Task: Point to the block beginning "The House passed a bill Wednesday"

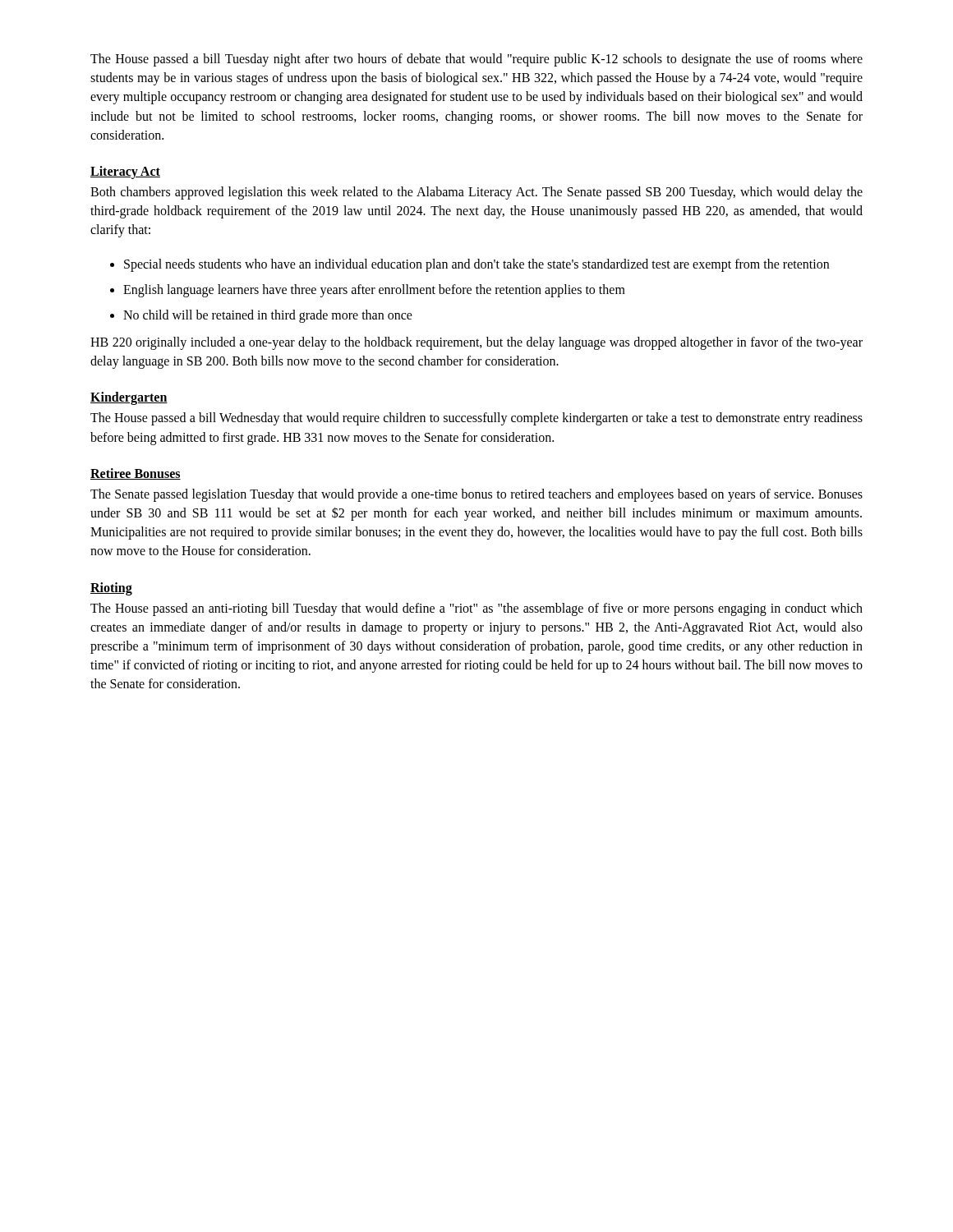Action: click(476, 428)
